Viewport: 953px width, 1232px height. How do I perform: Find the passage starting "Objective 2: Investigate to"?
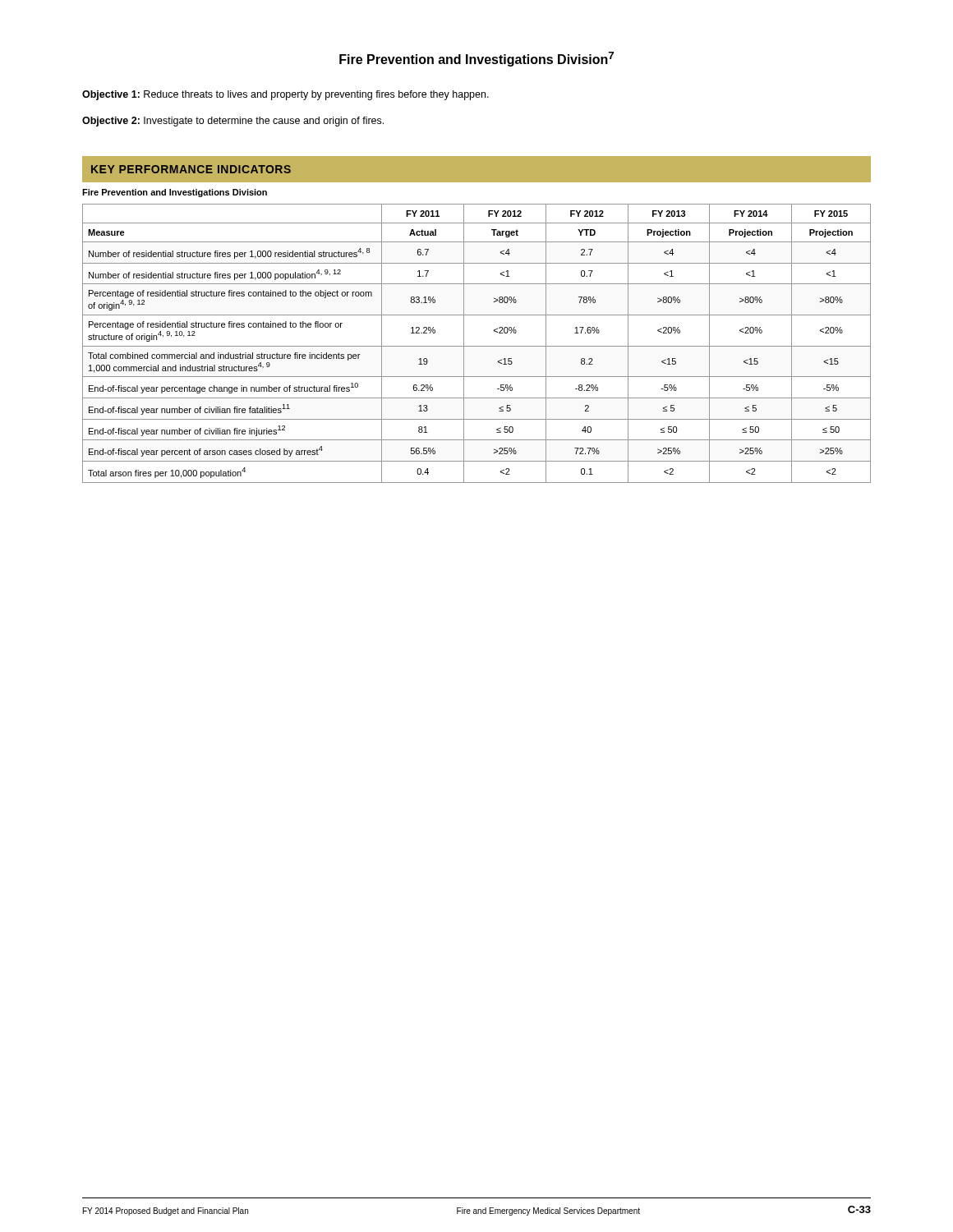(x=233, y=121)
